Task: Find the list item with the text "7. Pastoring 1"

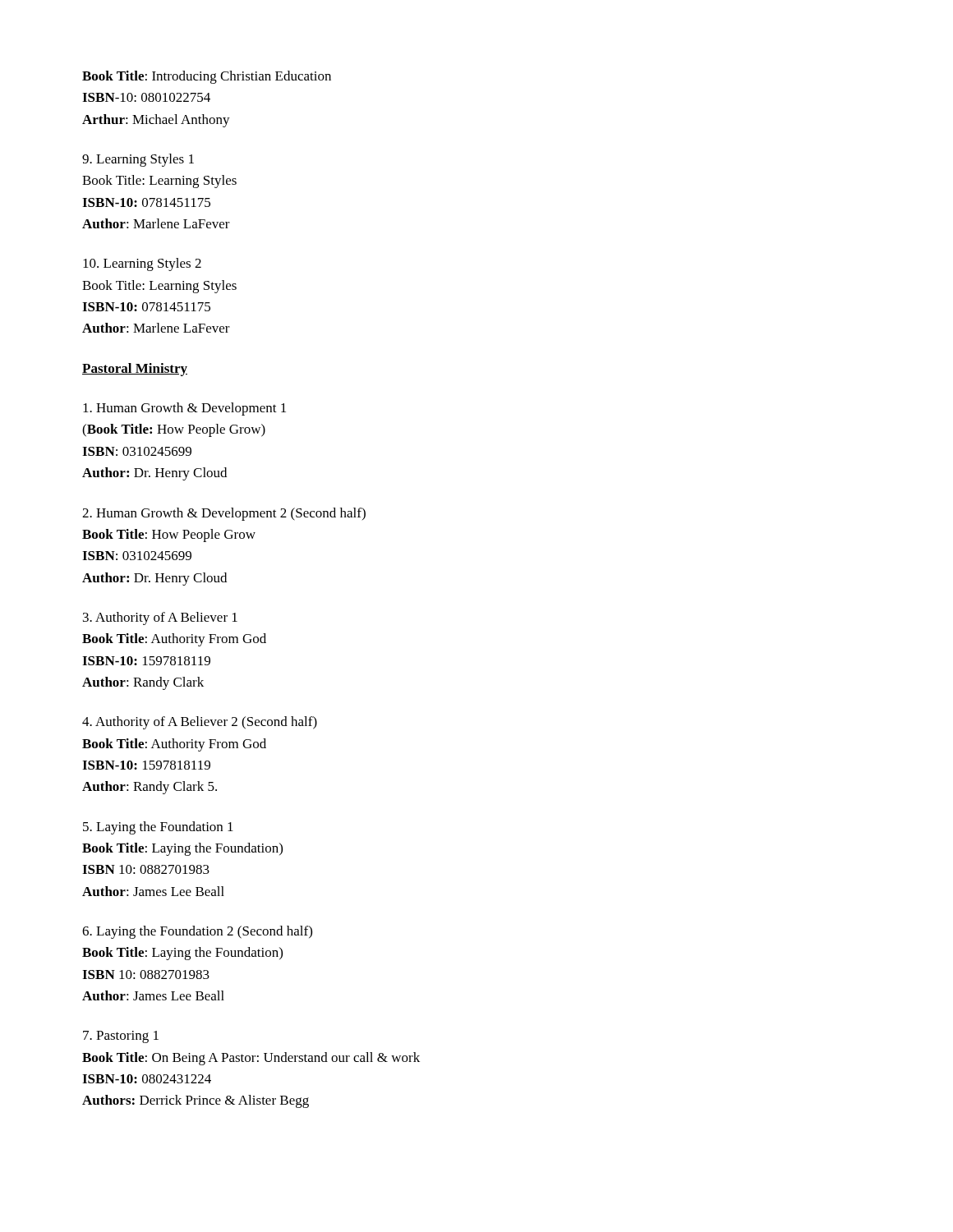Action: coord(121,1037)
